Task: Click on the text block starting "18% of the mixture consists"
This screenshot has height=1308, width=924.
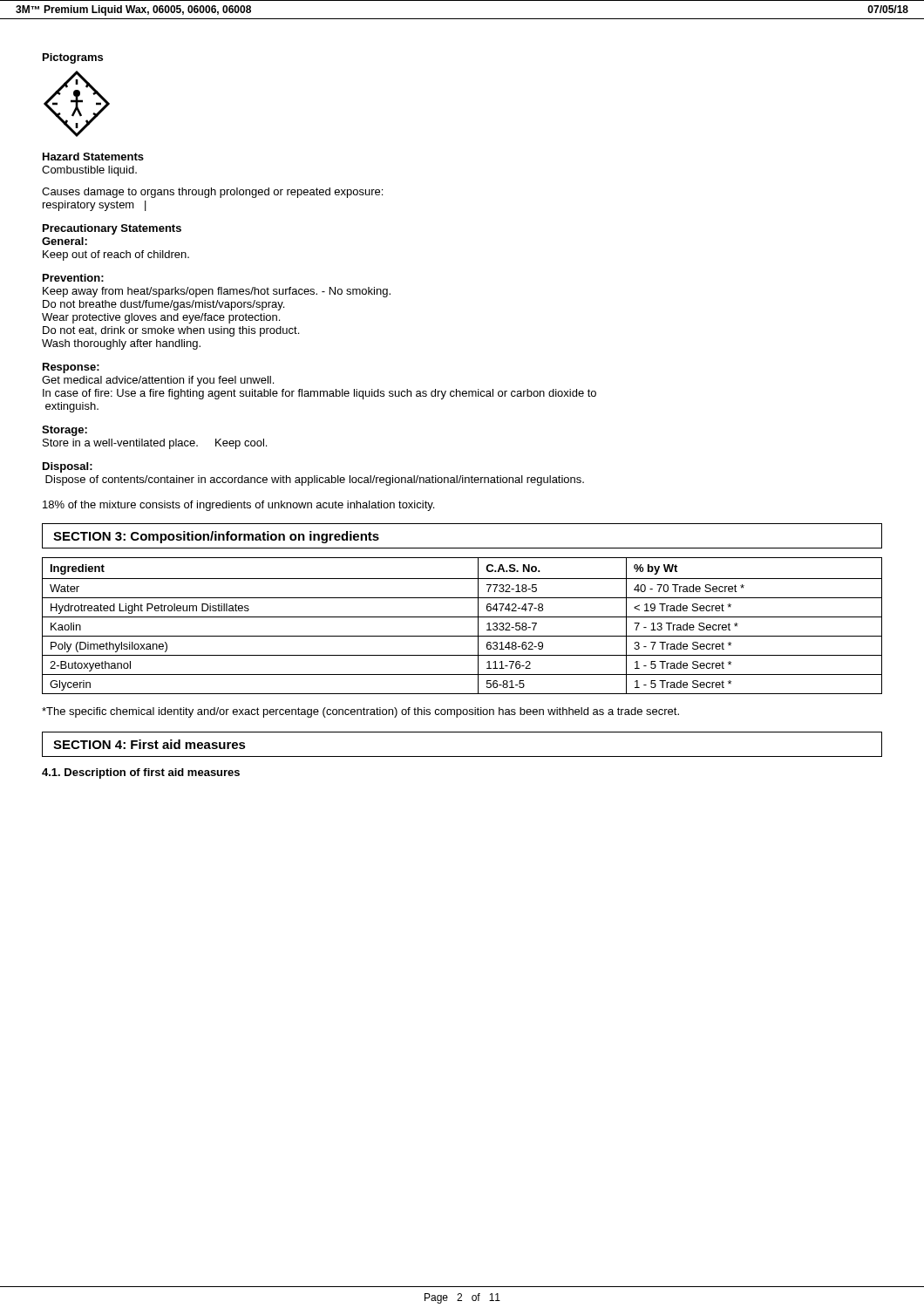Action: 239,504
